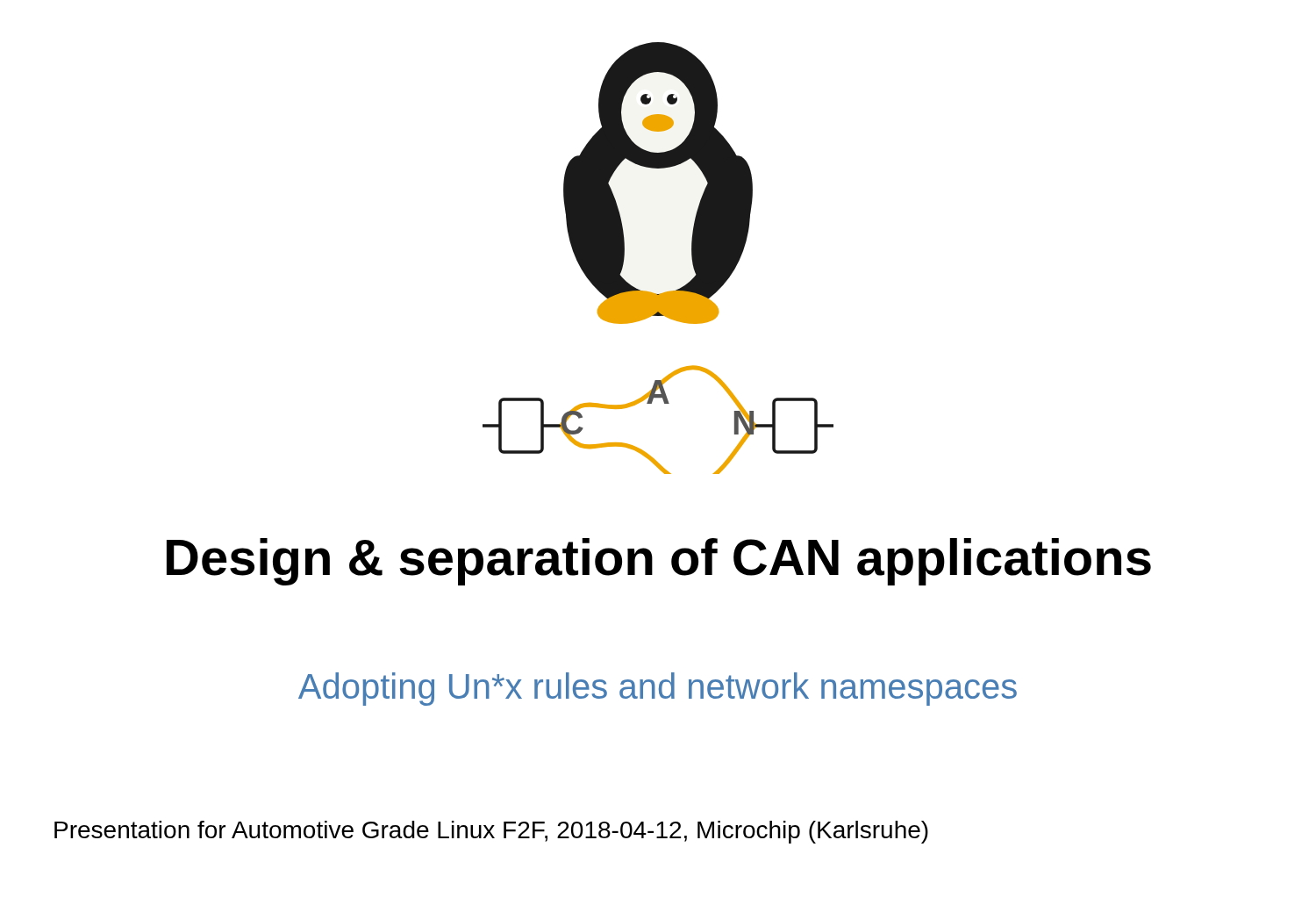Click the title
Viewport: 1316px width, 912px height.
(x=658, y=557)
